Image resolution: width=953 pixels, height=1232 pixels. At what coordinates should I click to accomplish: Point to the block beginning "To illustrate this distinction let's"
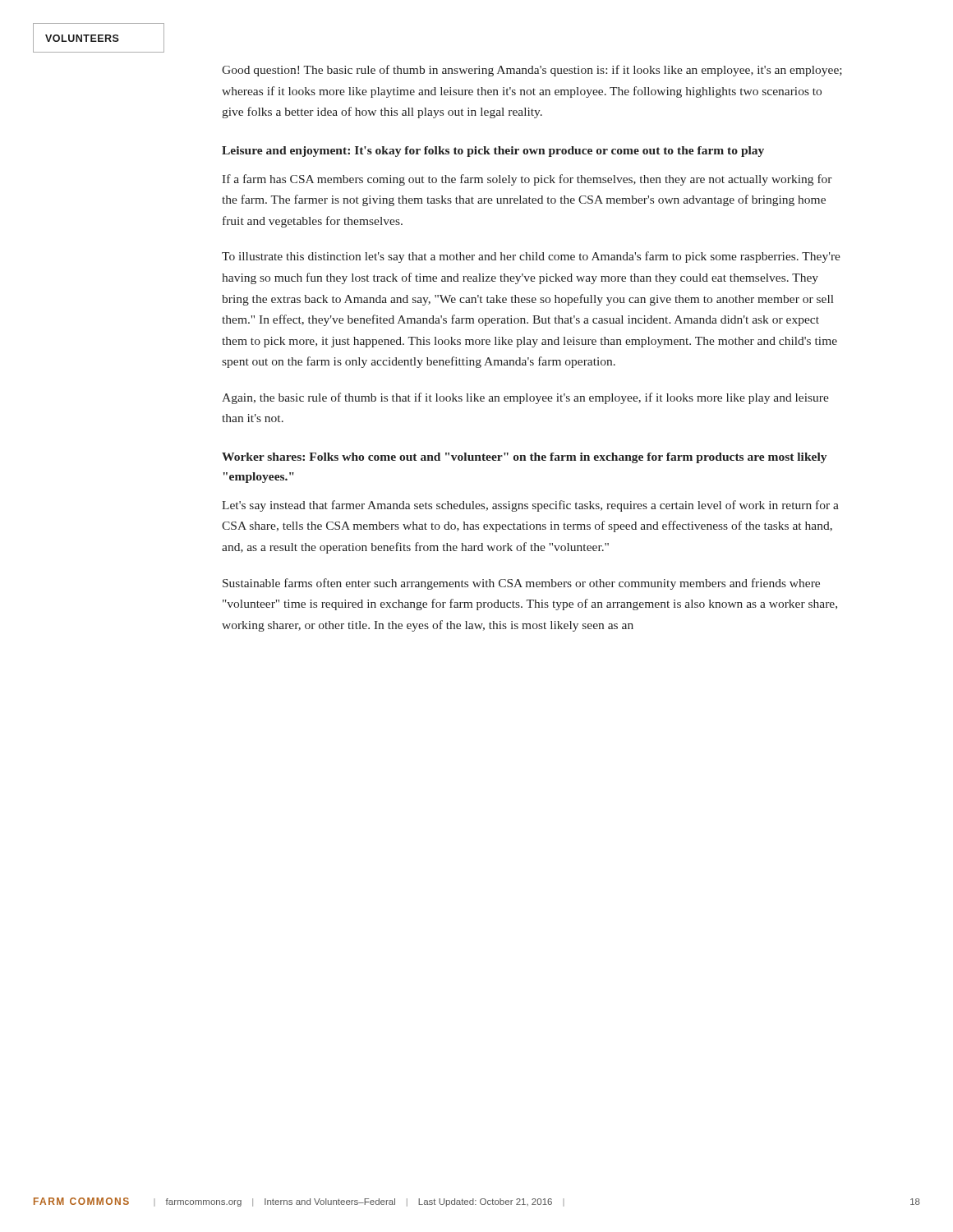(x=531, y=309)
